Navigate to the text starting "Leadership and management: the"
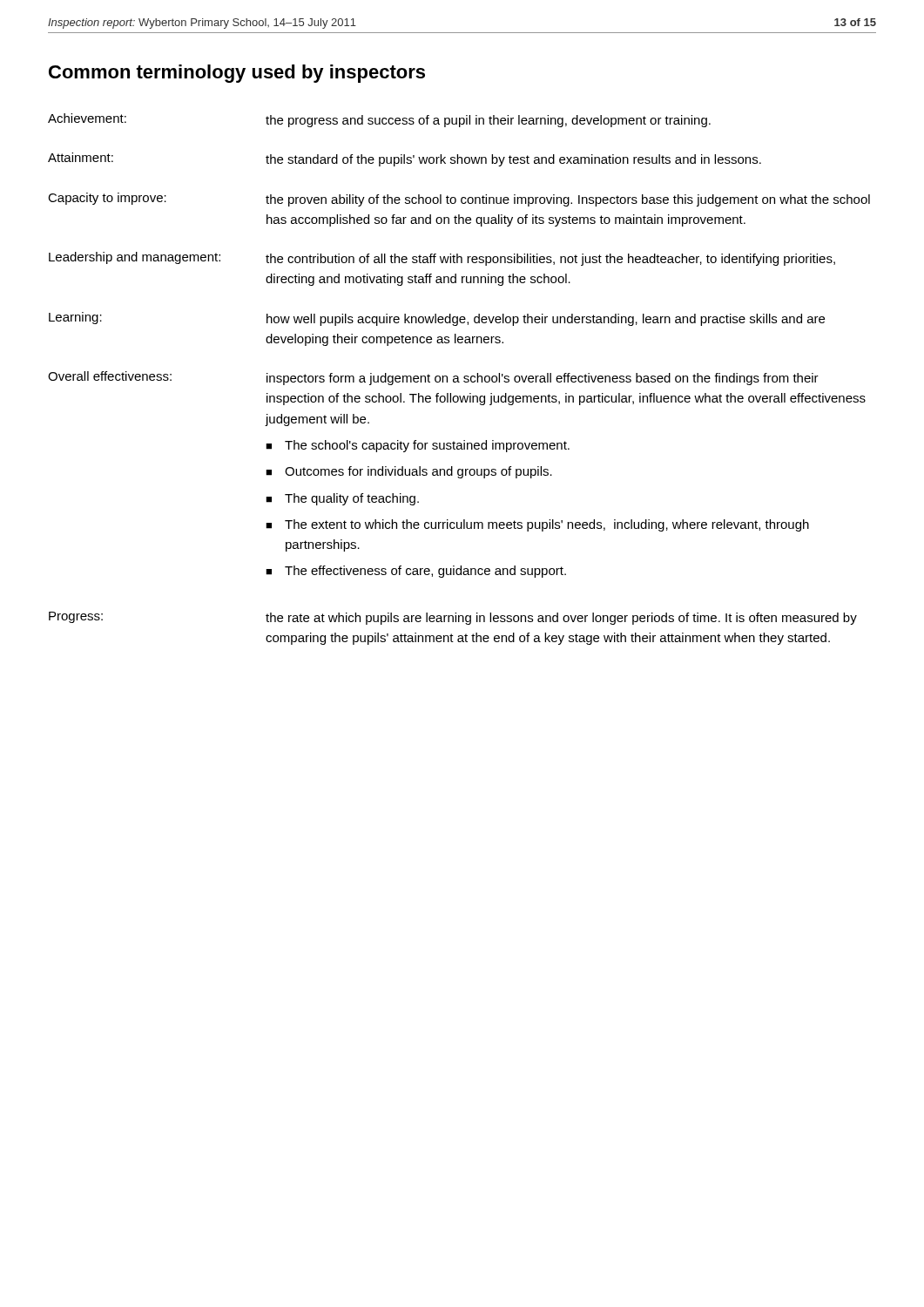 462,269
